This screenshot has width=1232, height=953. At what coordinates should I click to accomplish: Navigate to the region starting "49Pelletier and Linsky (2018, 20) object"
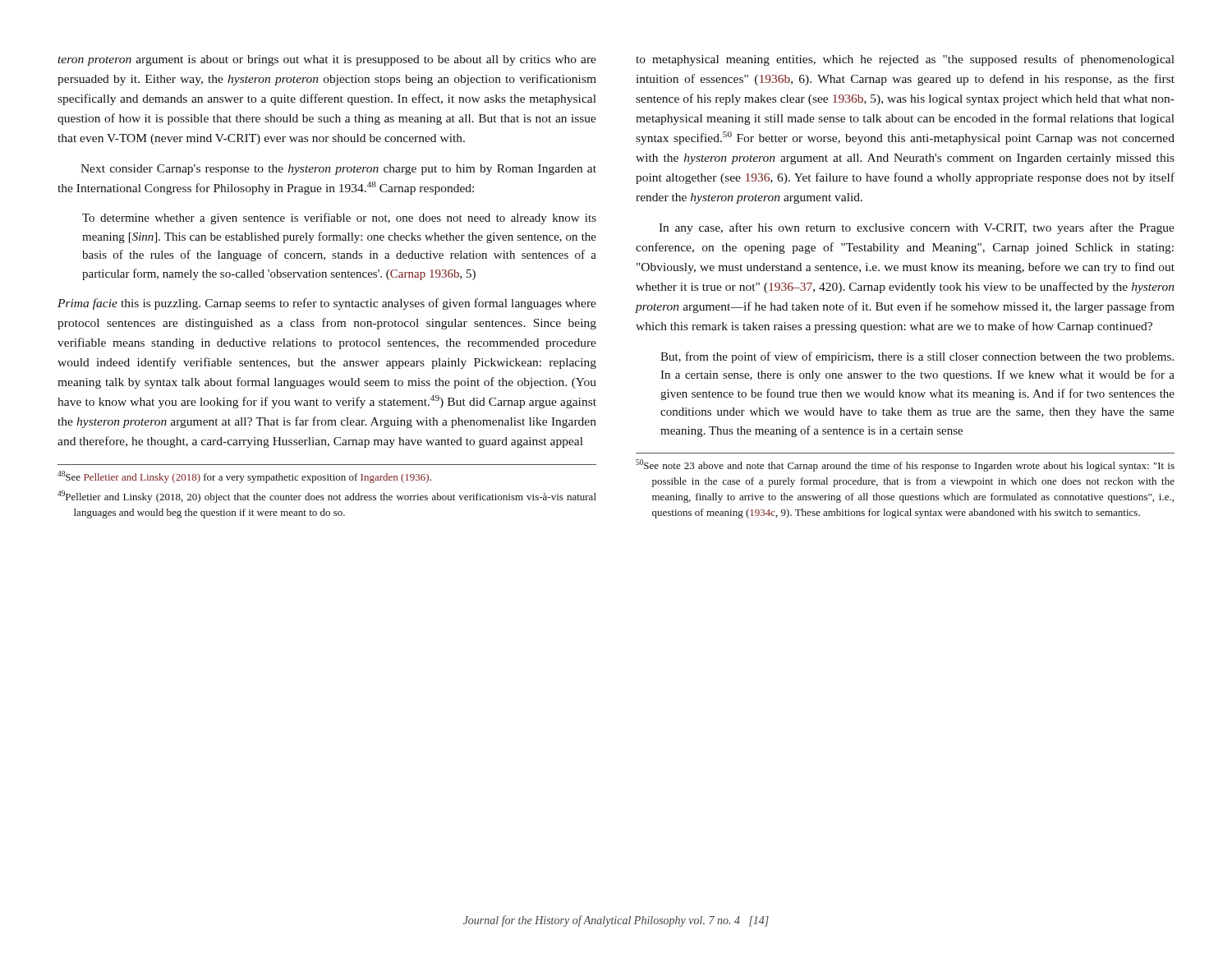(x=327, y=506)
